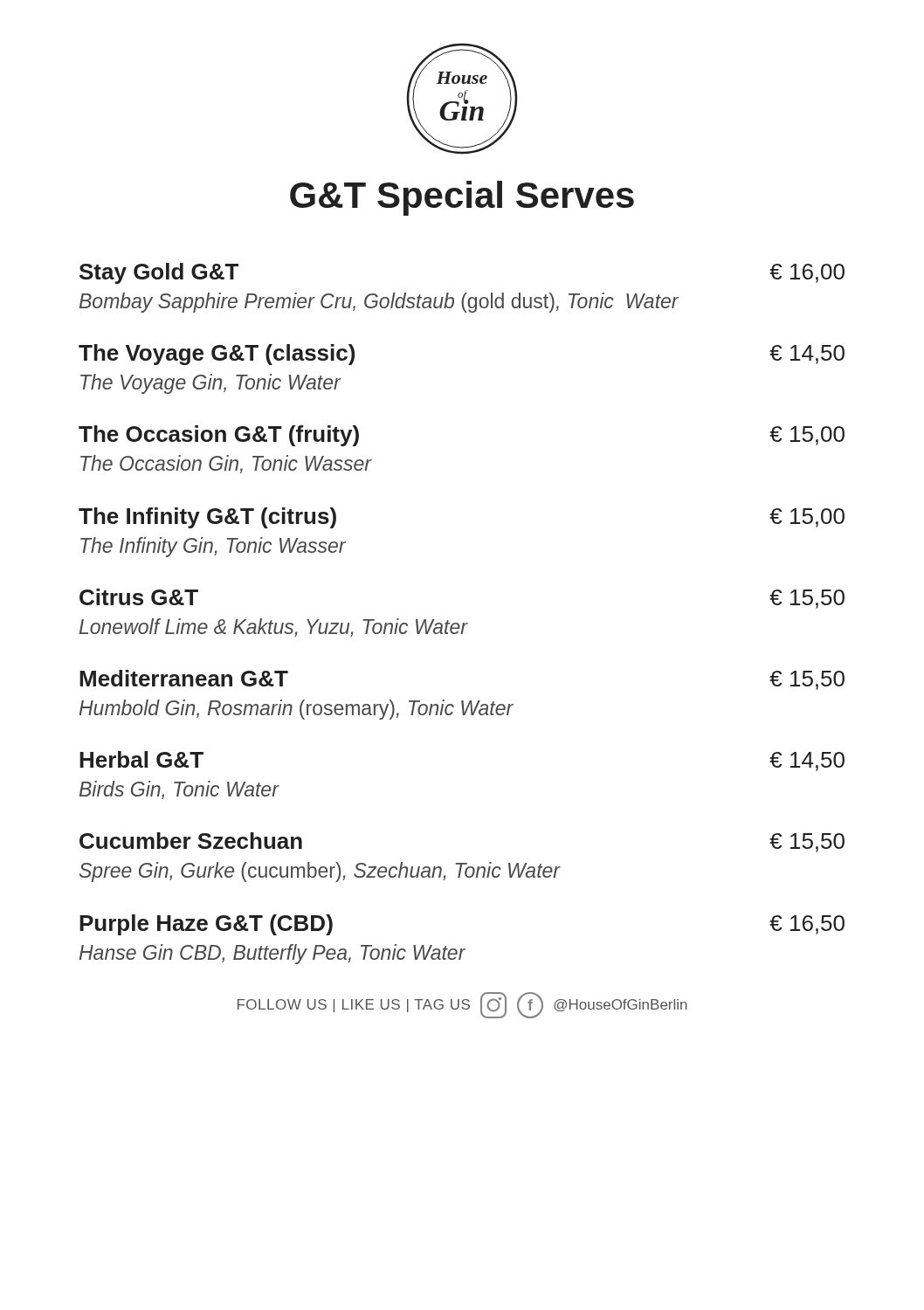924x1310 pixels.
Task: Point to the block starting "The Infinity G&T (citrus) € 15,00 The"
Action: (x=216, y=517)
